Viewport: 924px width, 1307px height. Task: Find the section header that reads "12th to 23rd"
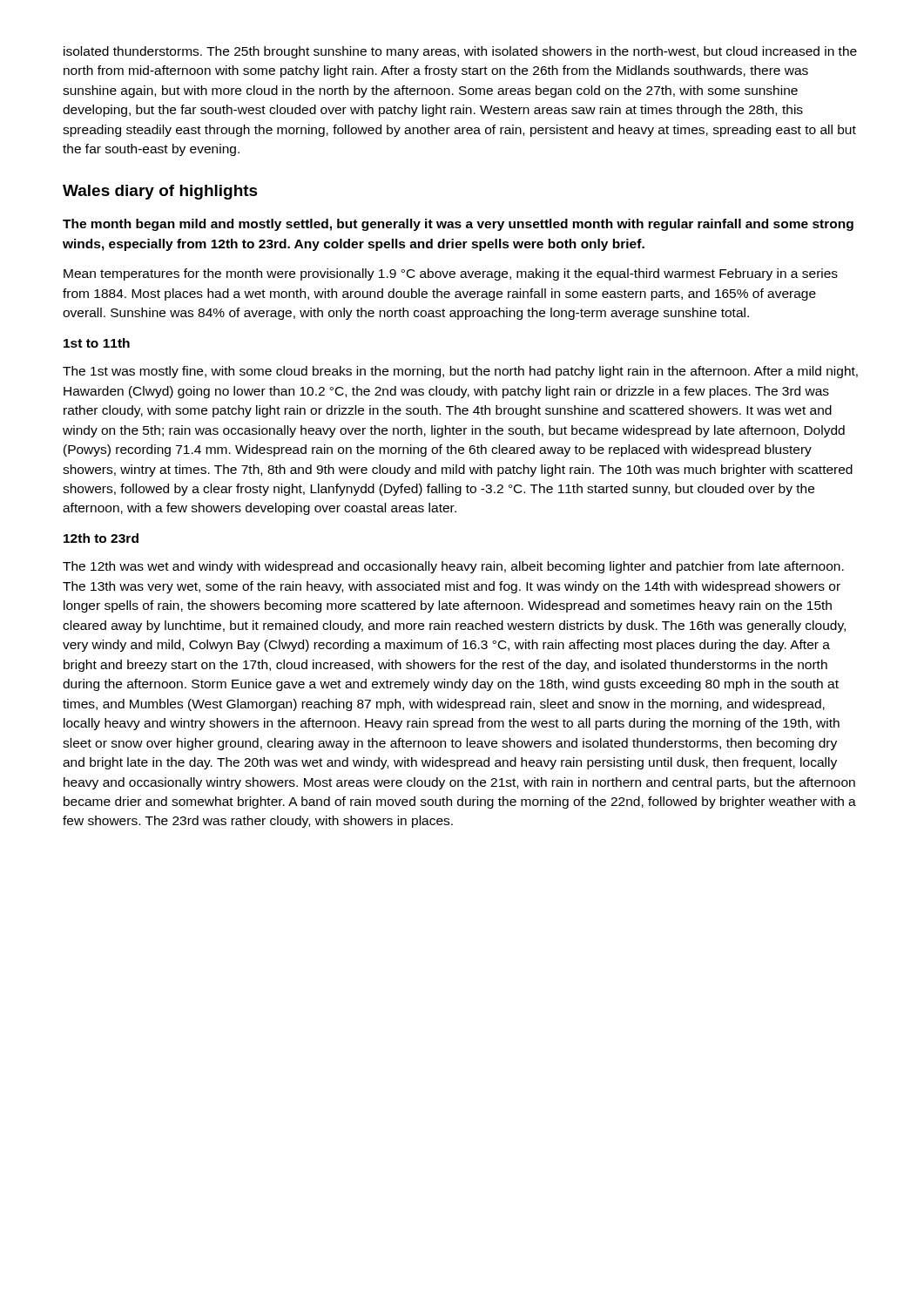click(x=101, y=538)
